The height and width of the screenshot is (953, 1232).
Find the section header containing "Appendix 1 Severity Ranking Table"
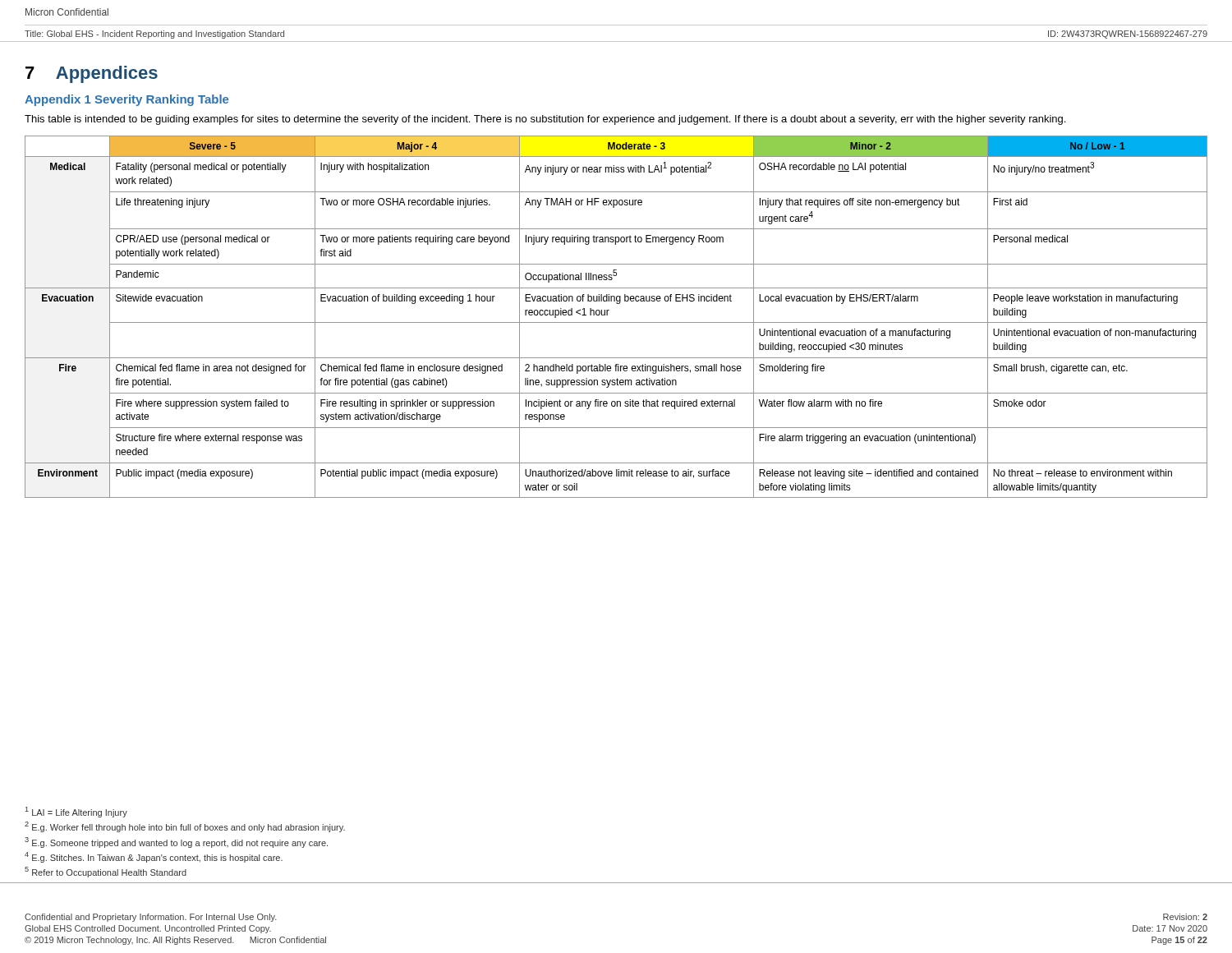[x=127, y=99]
